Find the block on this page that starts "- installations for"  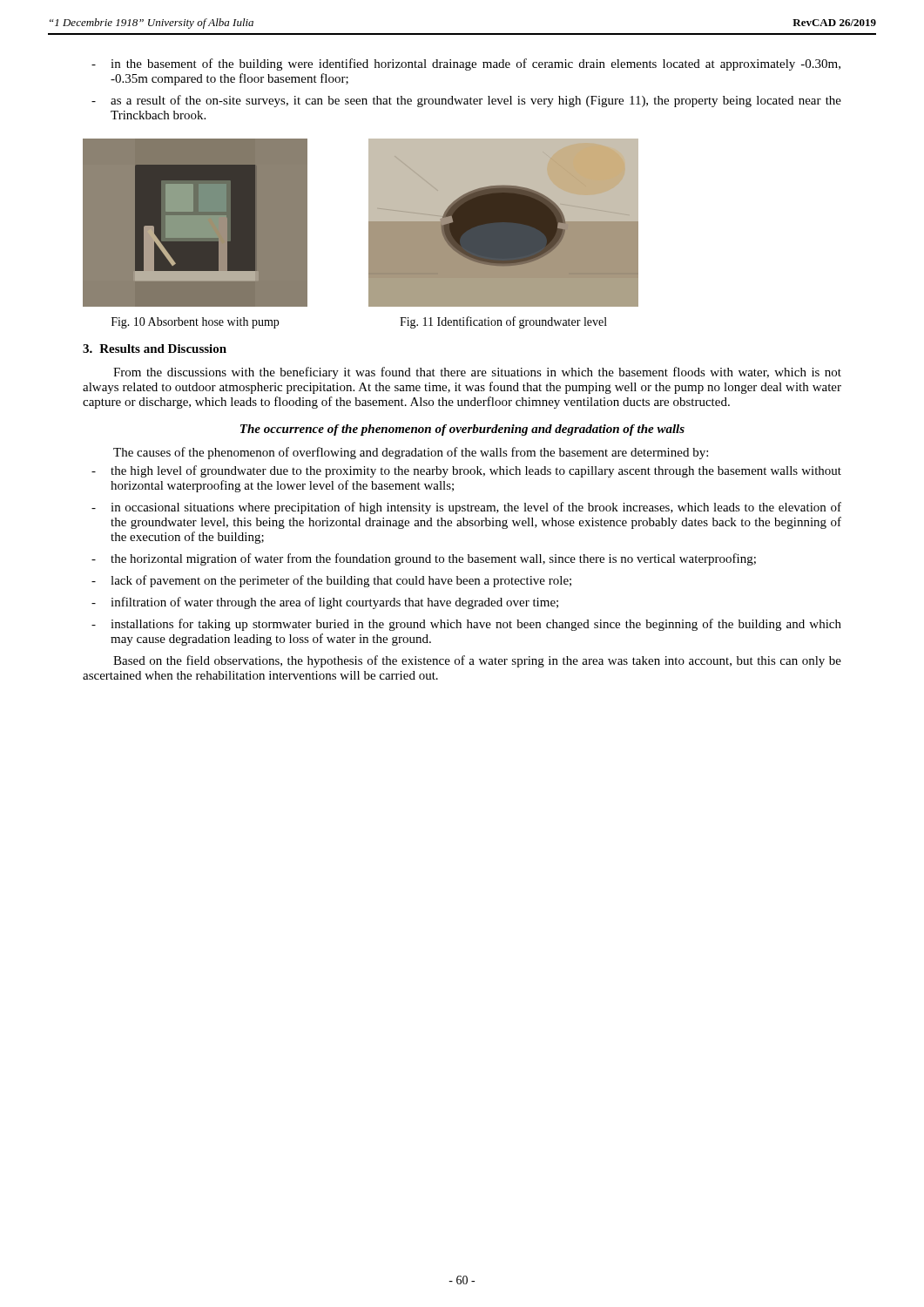[466, 632]
